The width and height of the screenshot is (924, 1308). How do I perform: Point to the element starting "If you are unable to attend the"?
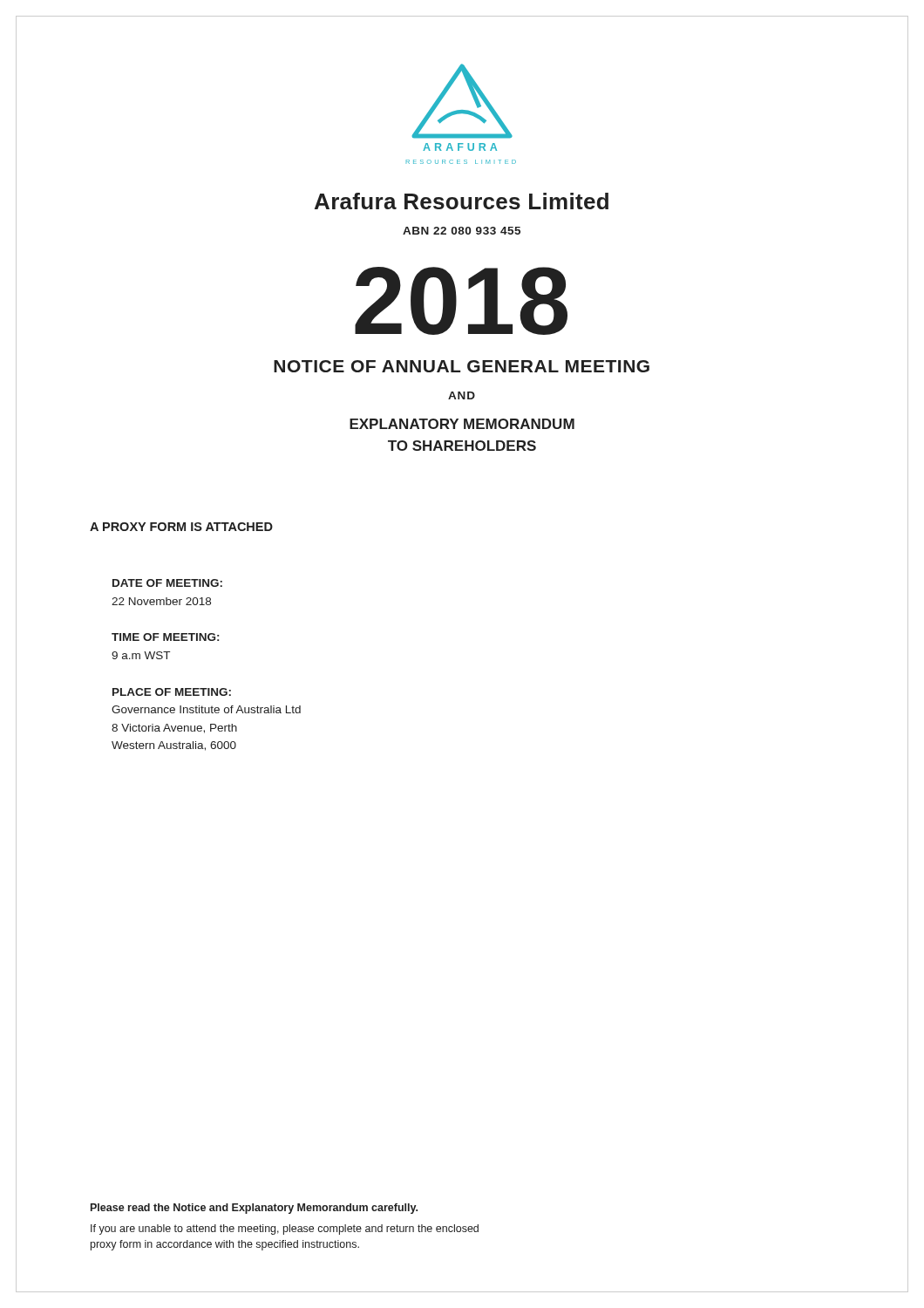tap(285, 1236)
